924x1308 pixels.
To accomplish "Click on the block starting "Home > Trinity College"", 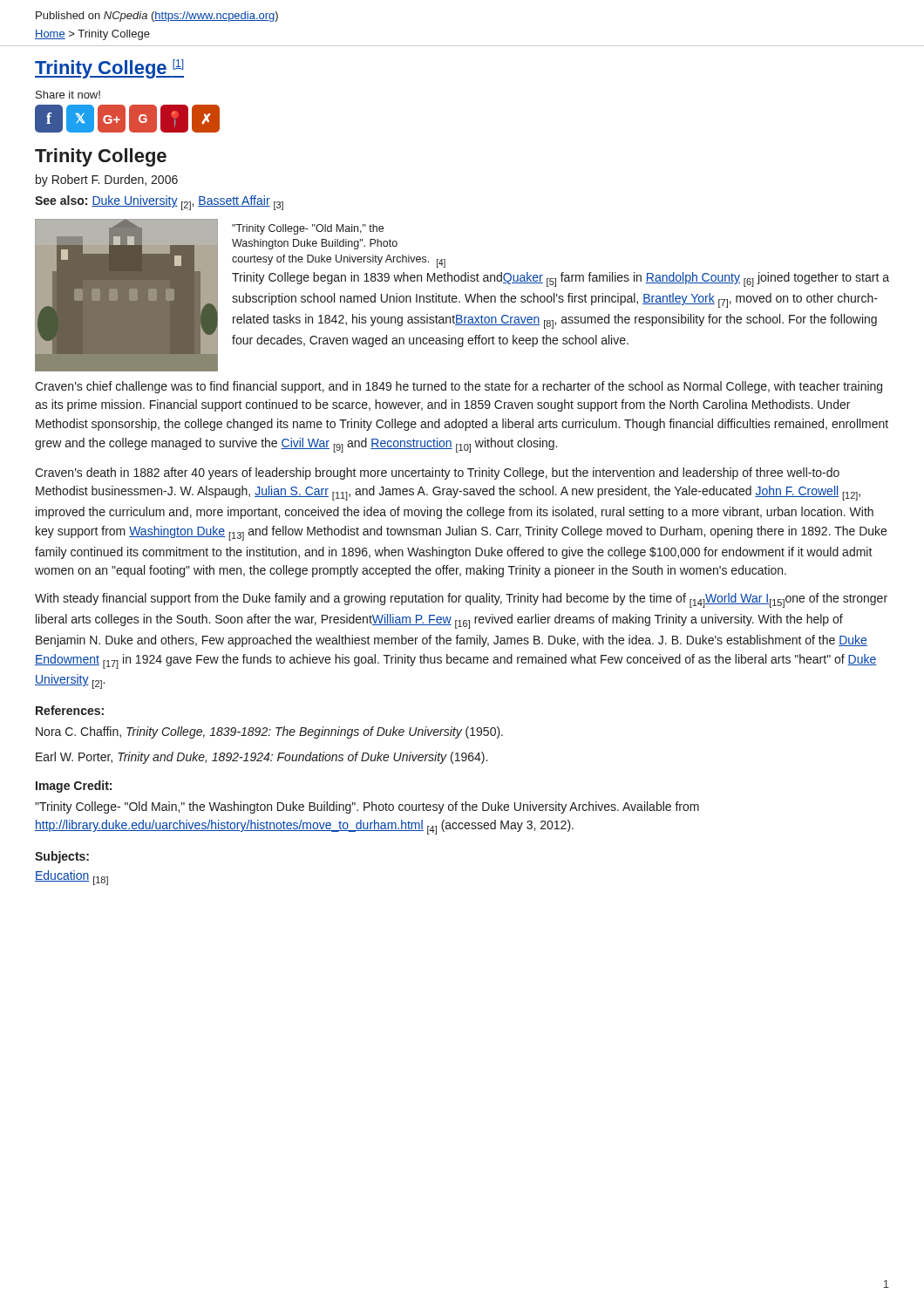I will point(92,34).
